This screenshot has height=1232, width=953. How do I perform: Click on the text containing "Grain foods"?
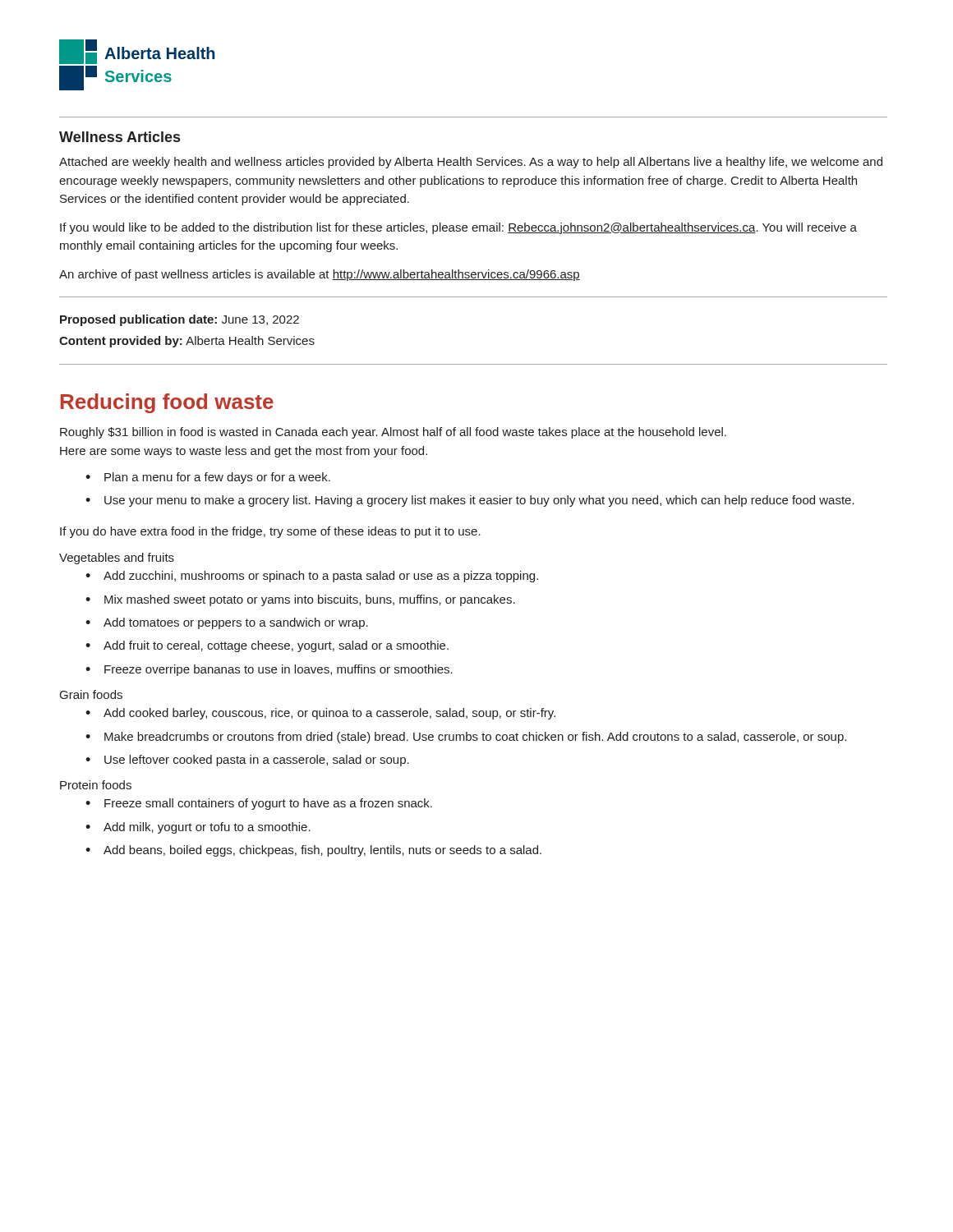(x=91, y=695)
